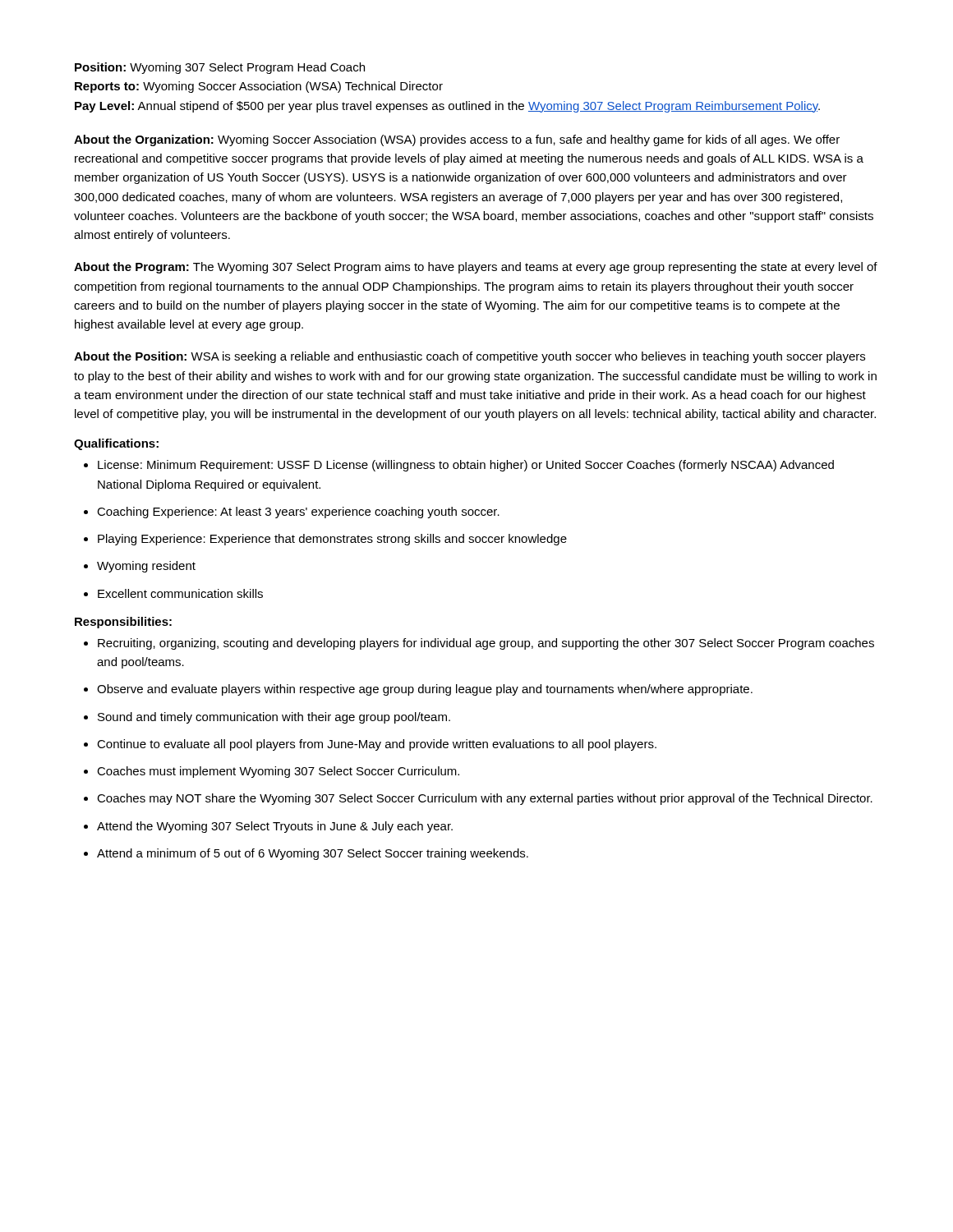Image resolution: width=953 pixels, height=1232 pixels.
Task: Where is the passage that starts "About the Program:"?
Action: point(475,295)
